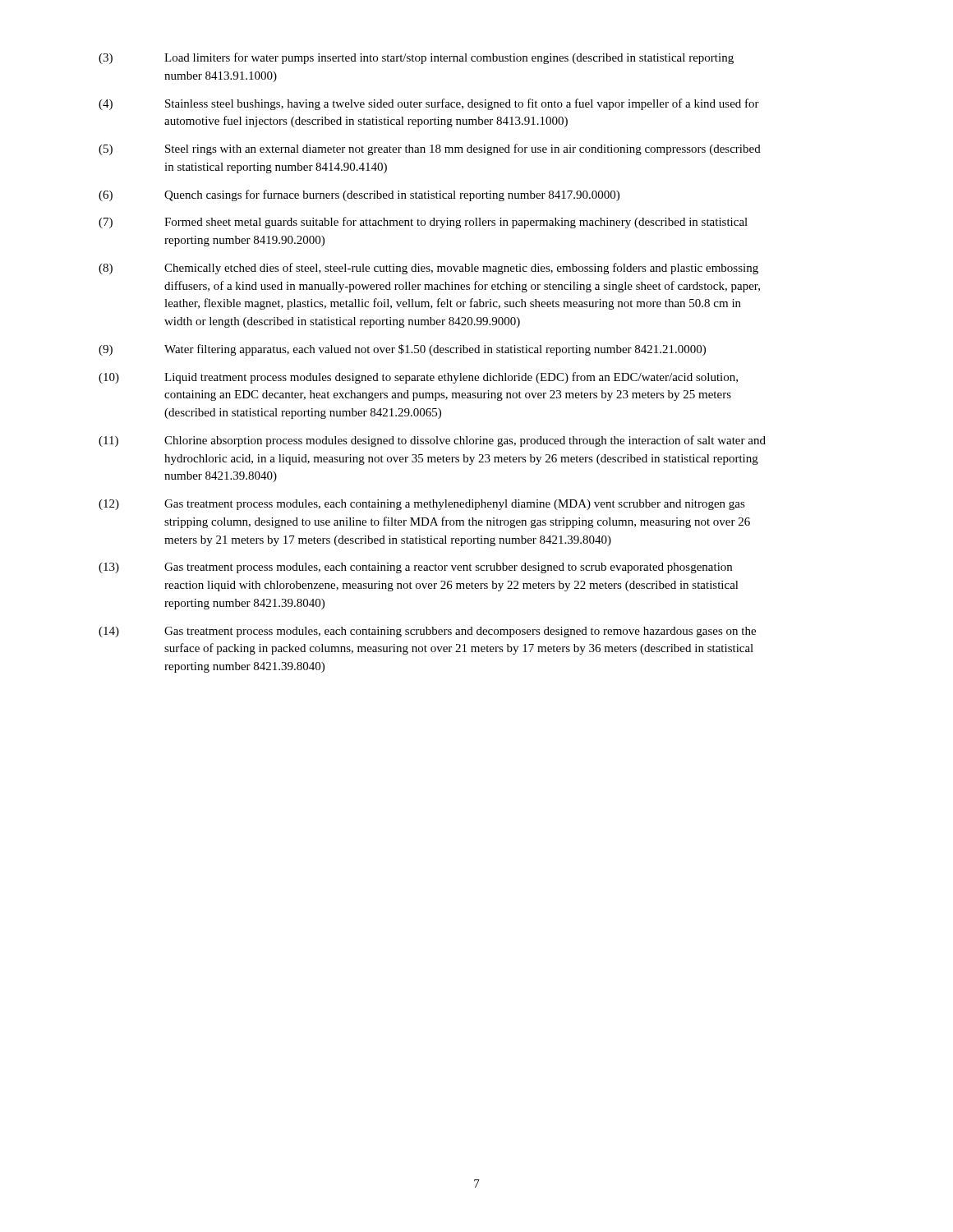Navigate to the region starting "(3) Load limiters"

point(435,67)
